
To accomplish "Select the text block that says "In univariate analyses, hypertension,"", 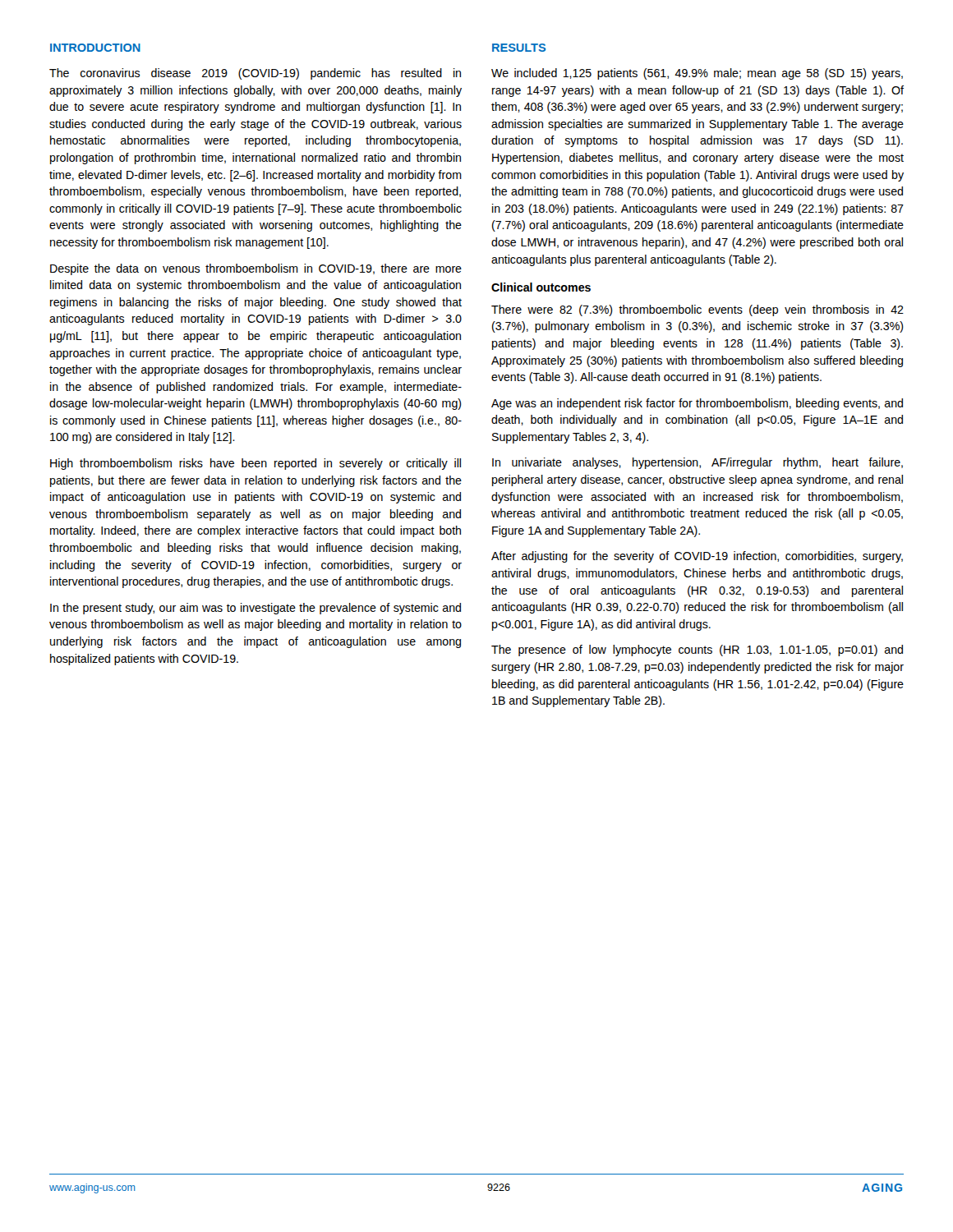I will 698,497.
